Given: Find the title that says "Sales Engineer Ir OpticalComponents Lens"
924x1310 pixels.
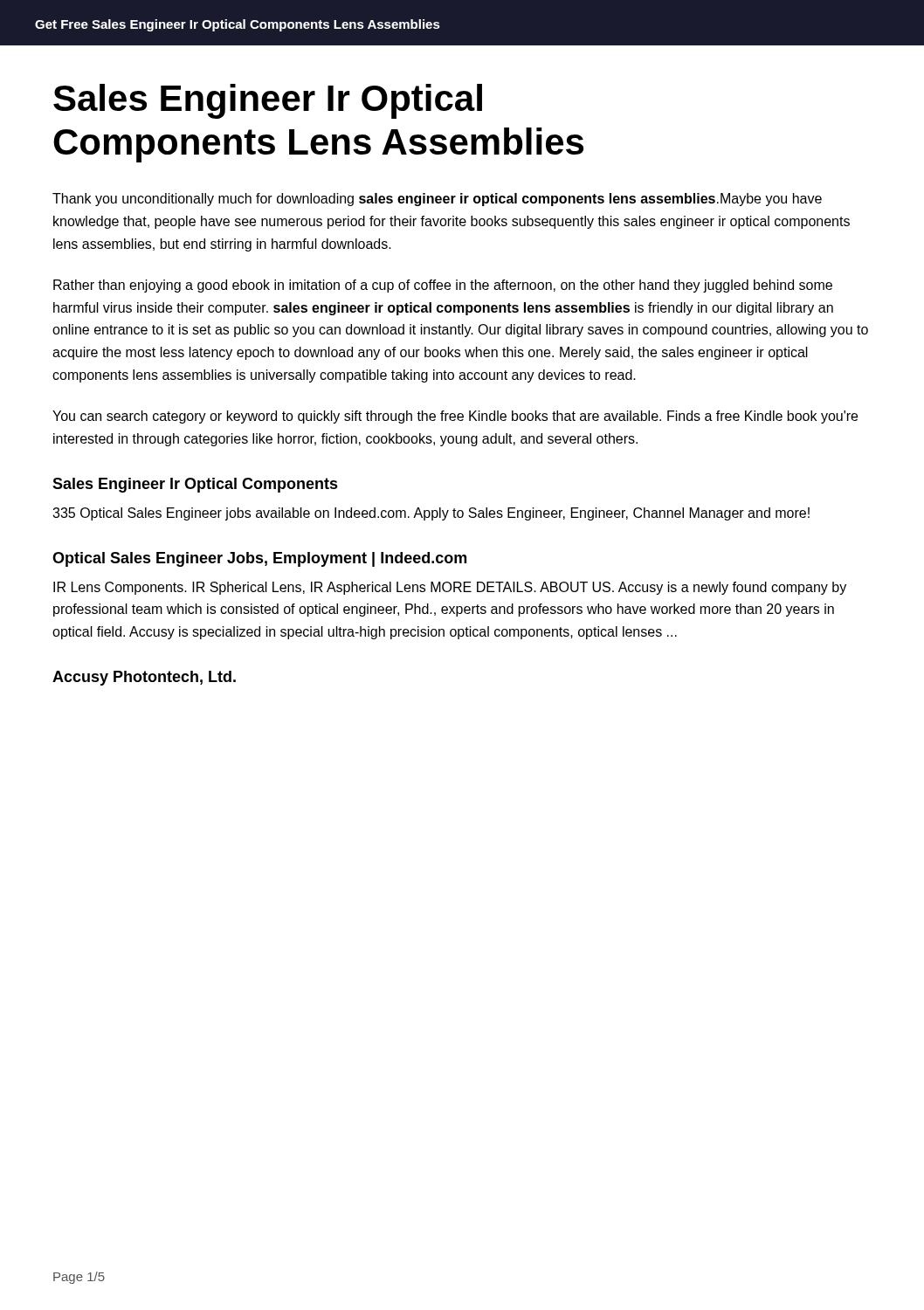Looking at the screenshot, I should (x=462, y=120).
